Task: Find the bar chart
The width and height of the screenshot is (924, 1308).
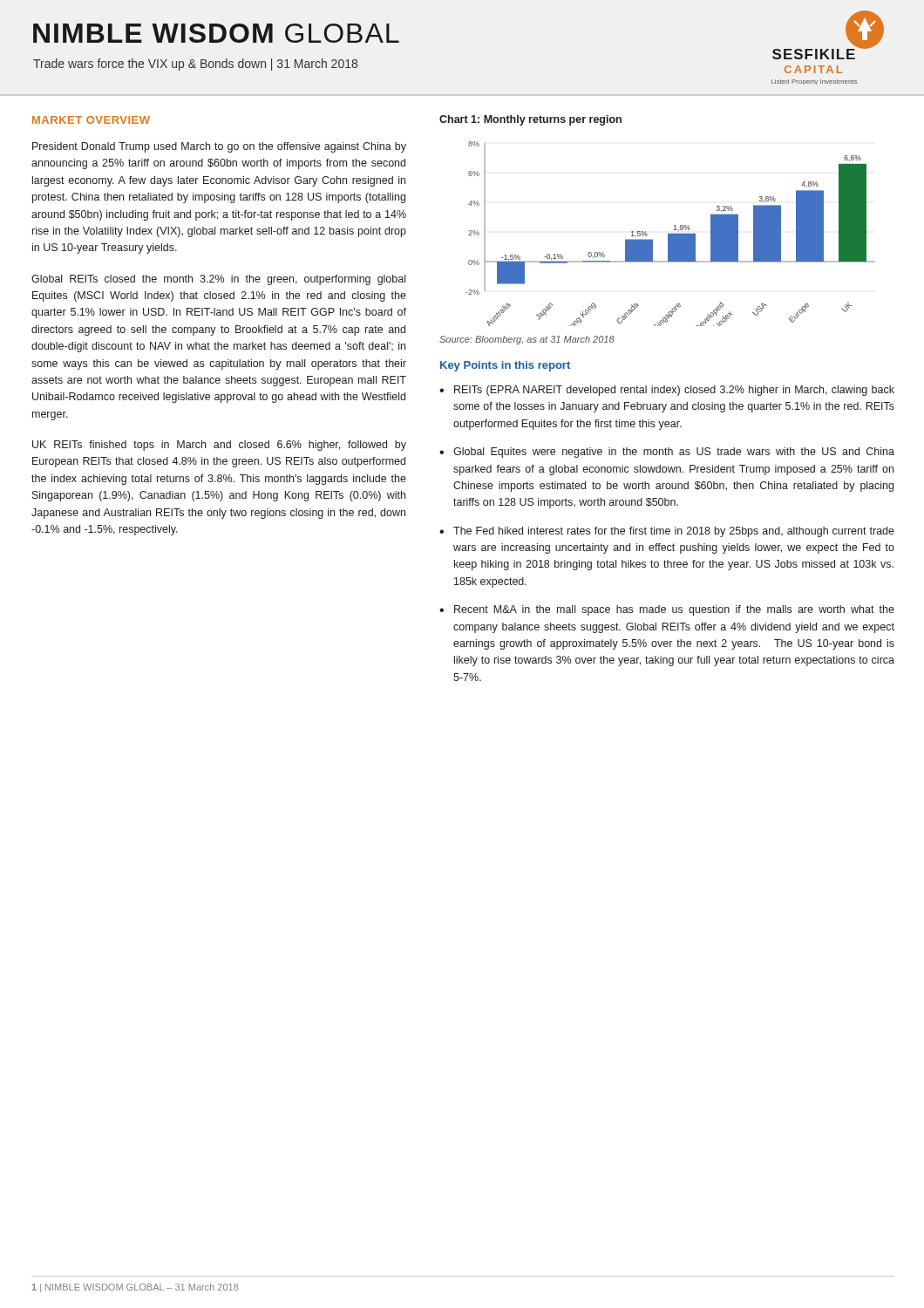Action: click(x=662, y=232)
